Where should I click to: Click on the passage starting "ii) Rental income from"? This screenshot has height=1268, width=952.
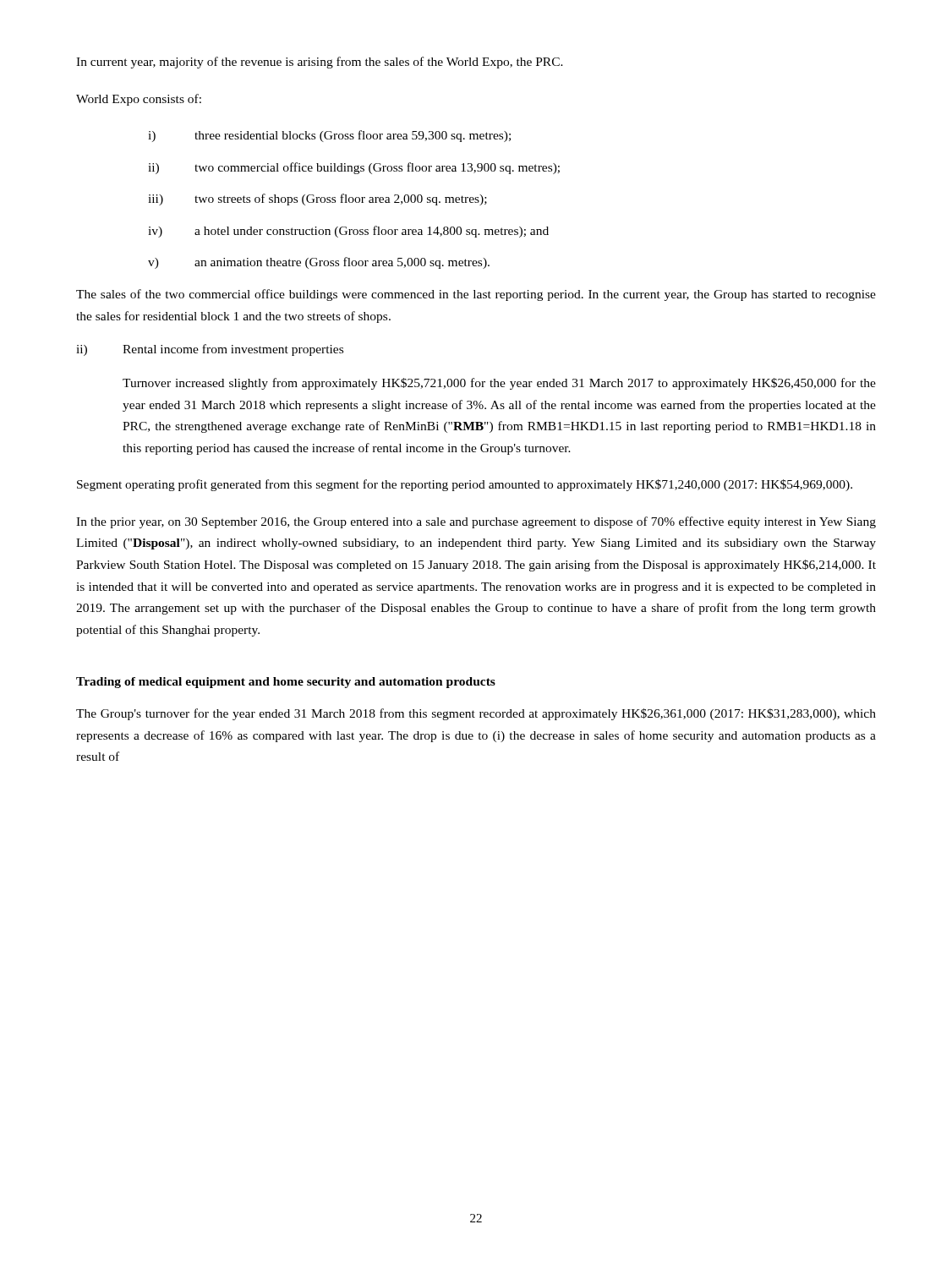point(210,350)
